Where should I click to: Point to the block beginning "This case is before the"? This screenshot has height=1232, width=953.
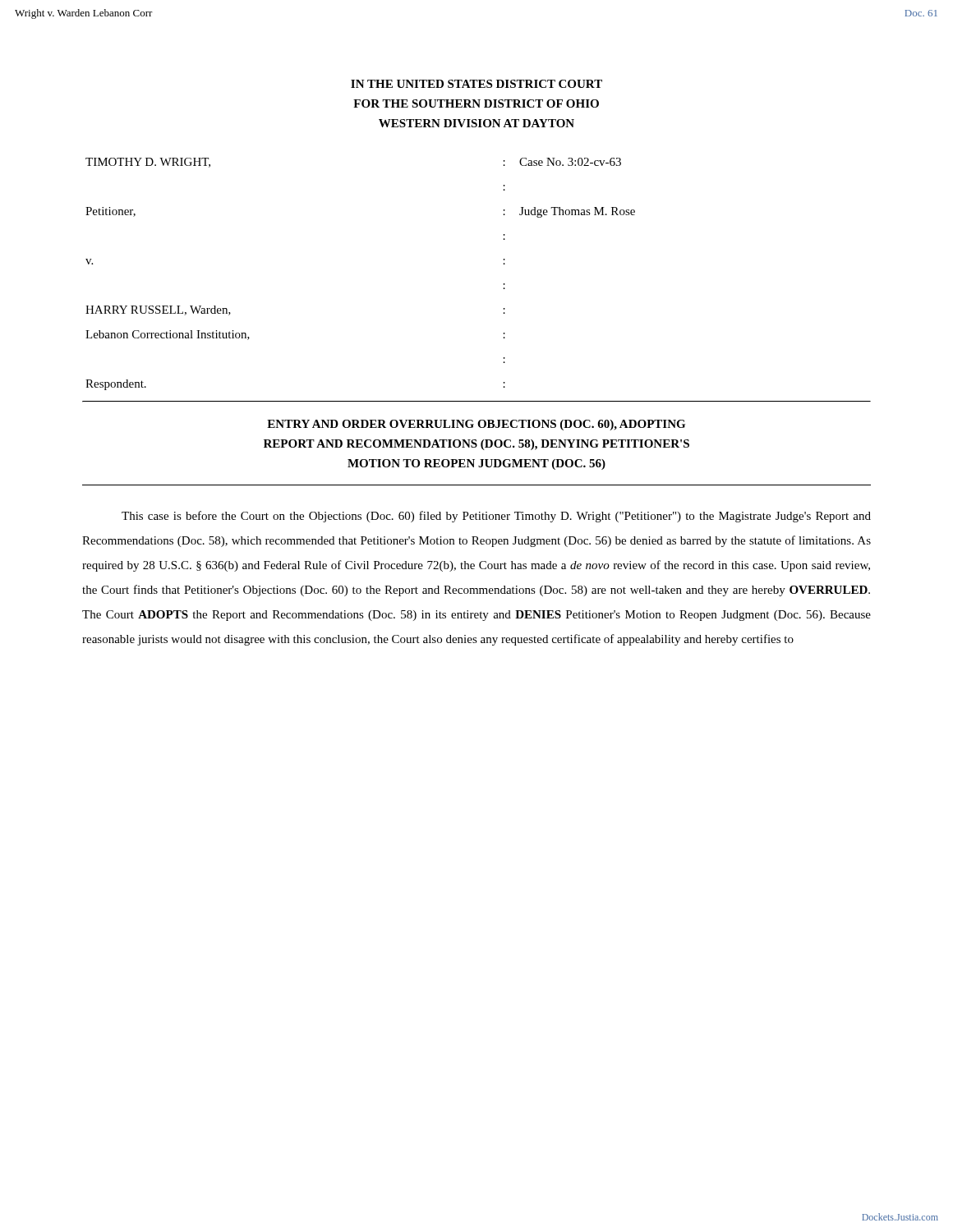click(476, 577)
